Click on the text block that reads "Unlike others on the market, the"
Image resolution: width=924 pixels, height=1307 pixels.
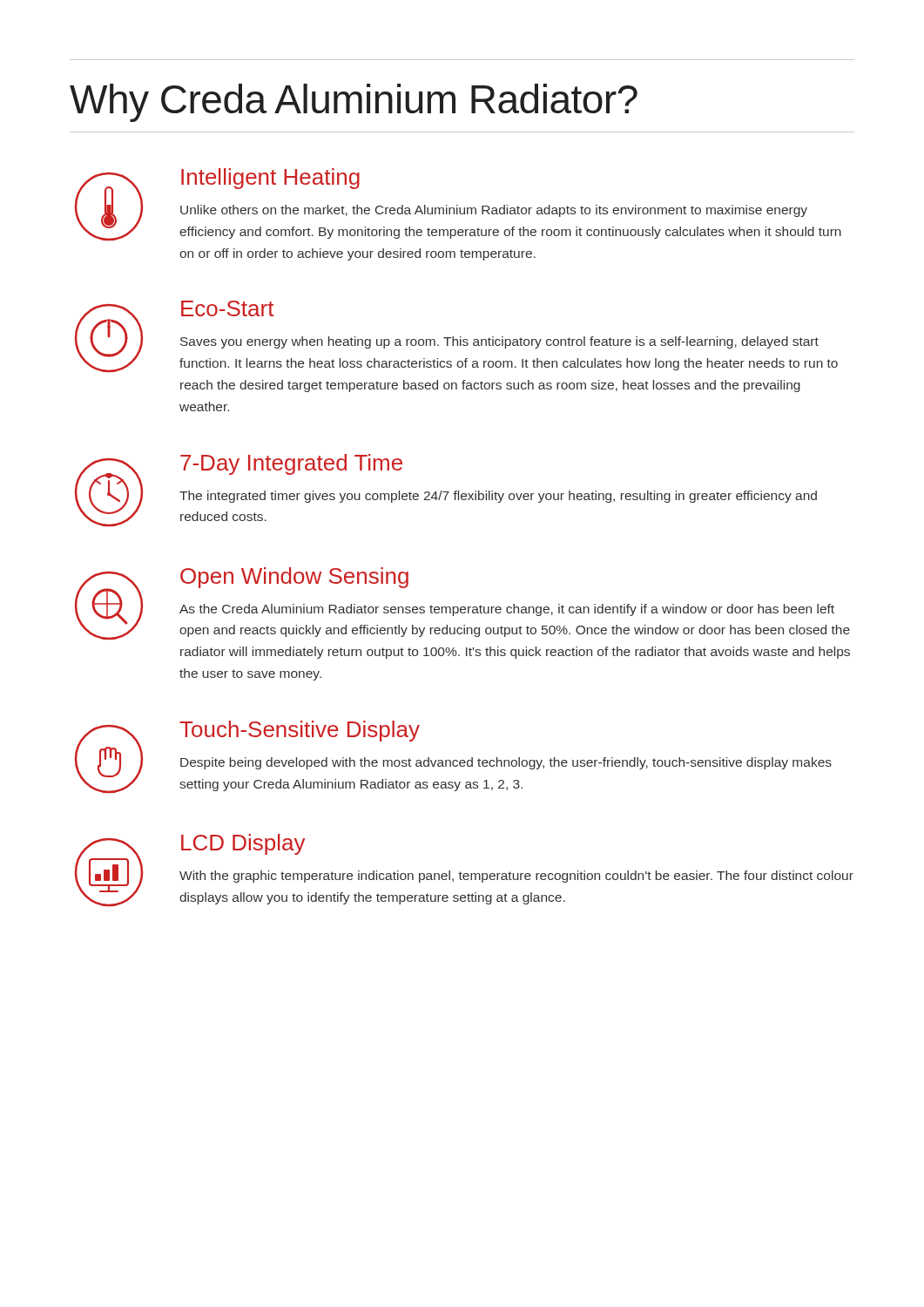pyautogui.click(x=517, y=232)
